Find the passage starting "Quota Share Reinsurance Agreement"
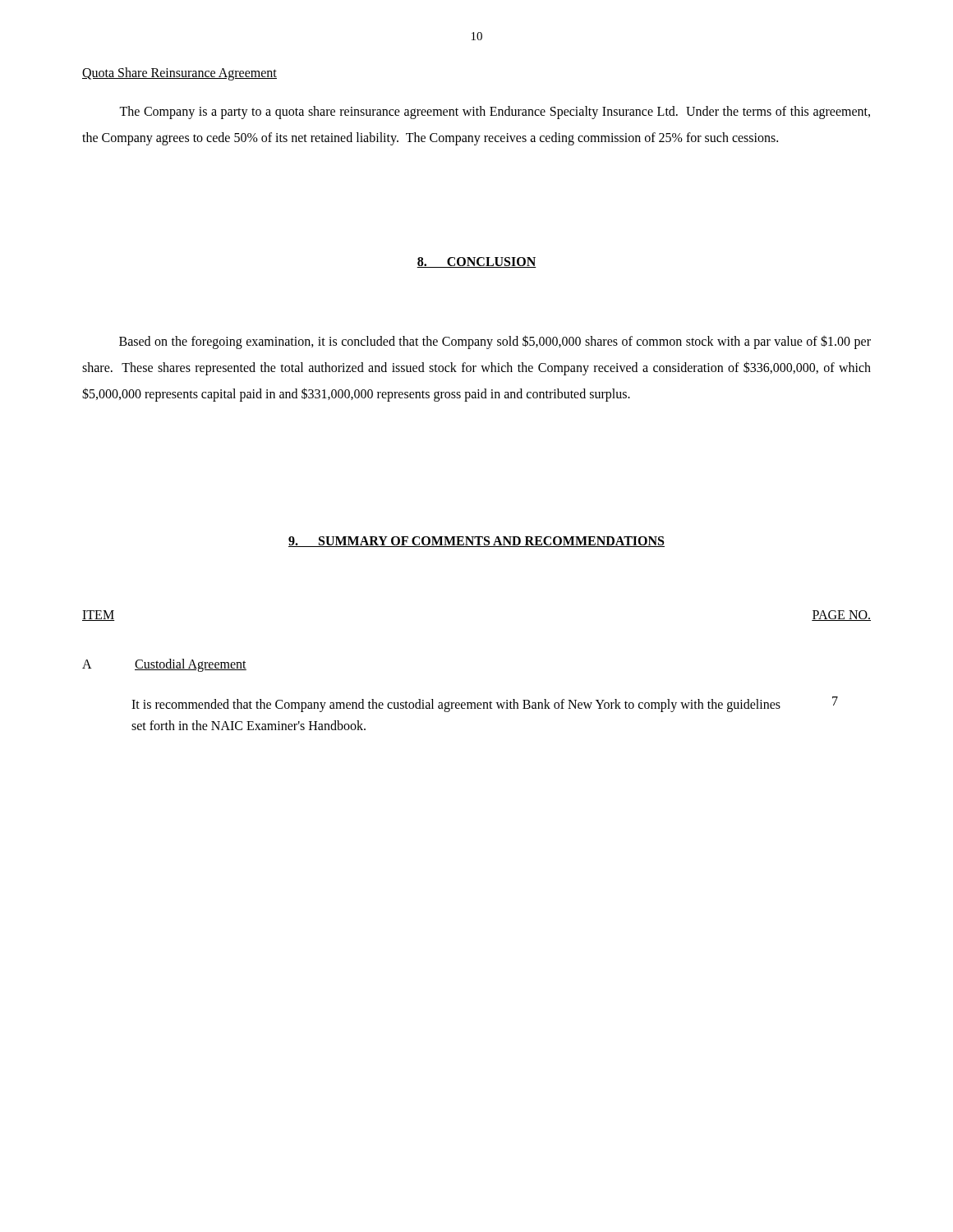953x1232 pixels. (179, 73)
